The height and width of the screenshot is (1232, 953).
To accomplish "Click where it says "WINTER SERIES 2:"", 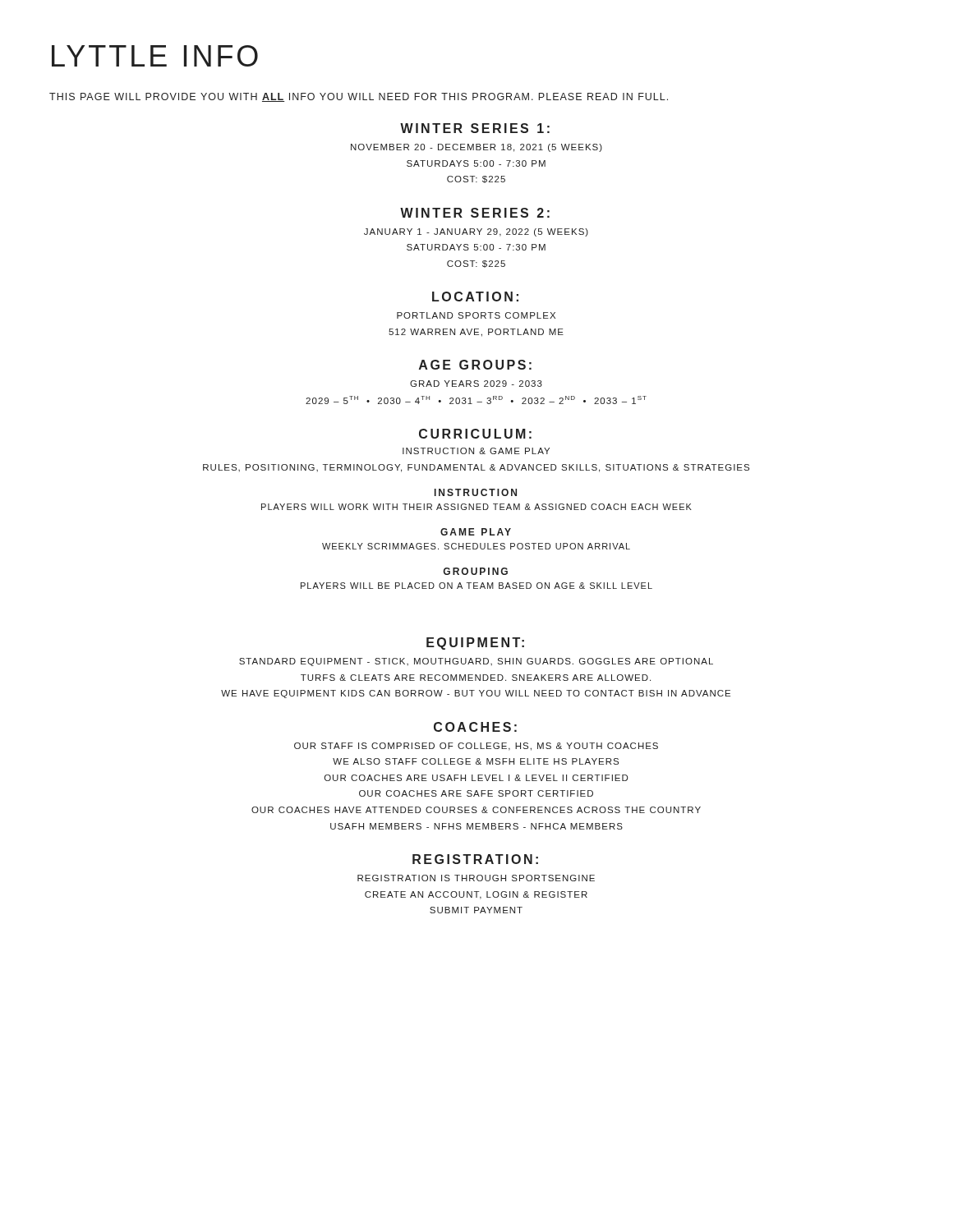I will coord(476,213).
